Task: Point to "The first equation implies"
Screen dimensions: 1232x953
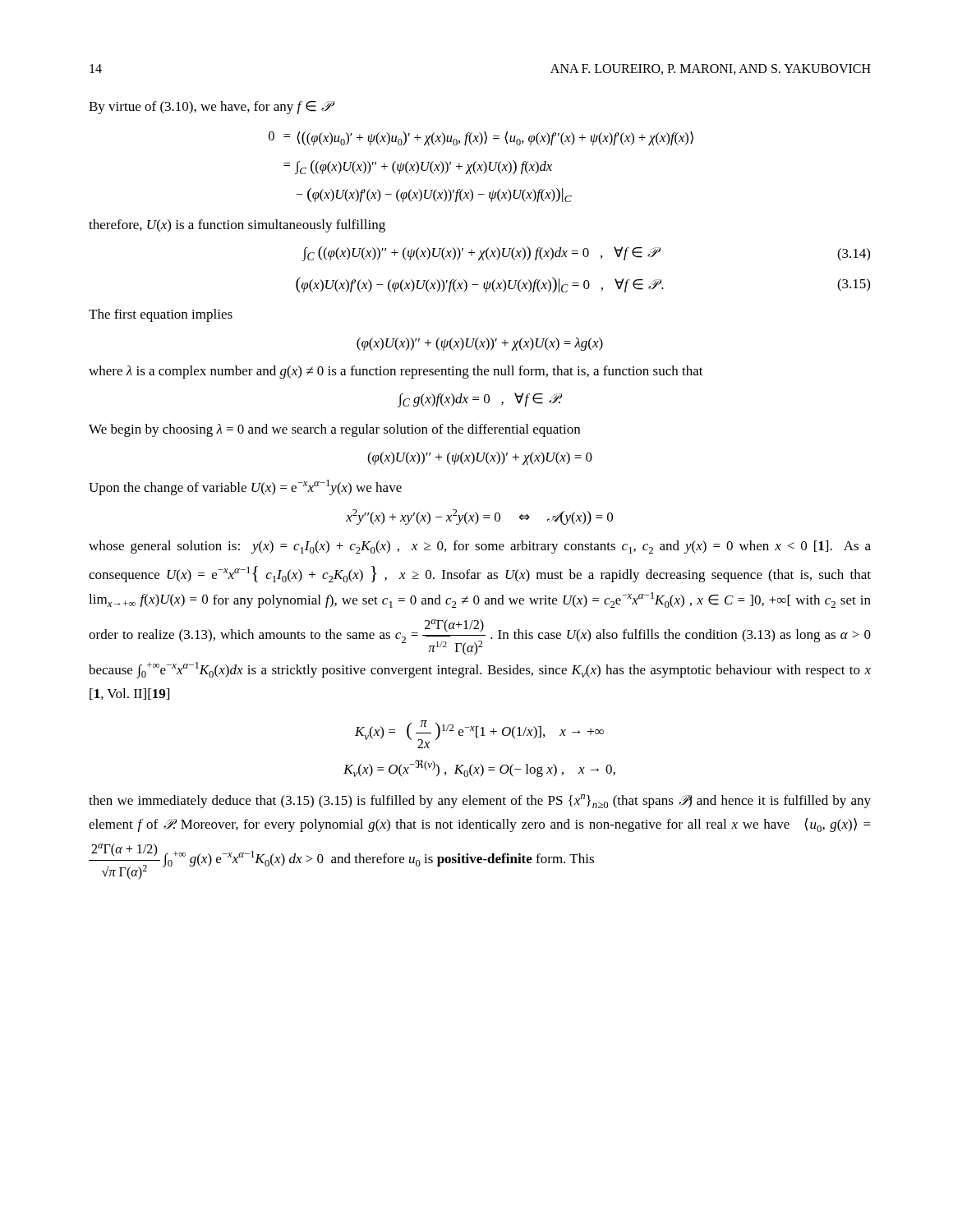Action: tap(161, 314)
